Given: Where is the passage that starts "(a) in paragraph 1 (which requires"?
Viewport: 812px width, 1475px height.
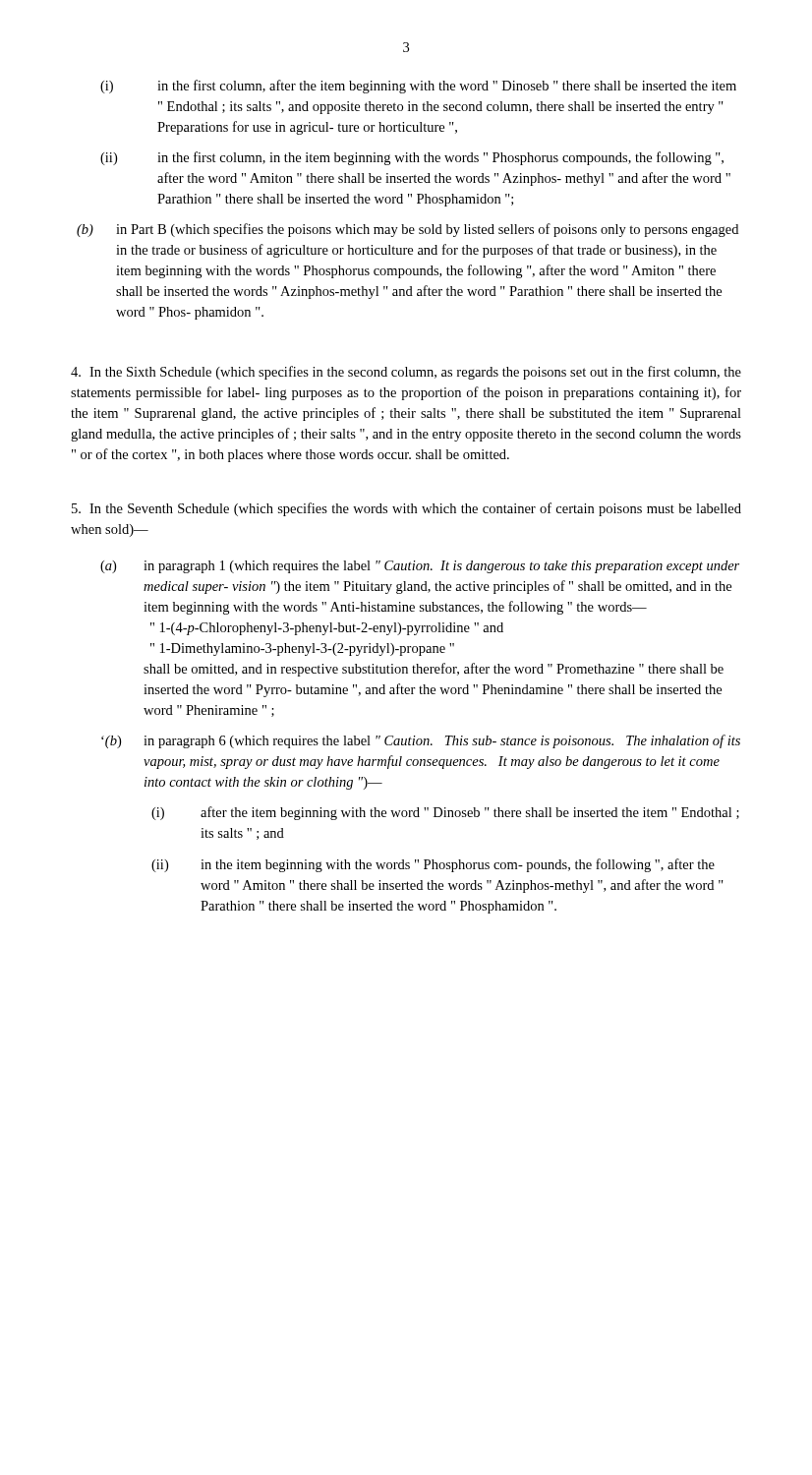Looking at the screenshot, I should coord(421,639).
